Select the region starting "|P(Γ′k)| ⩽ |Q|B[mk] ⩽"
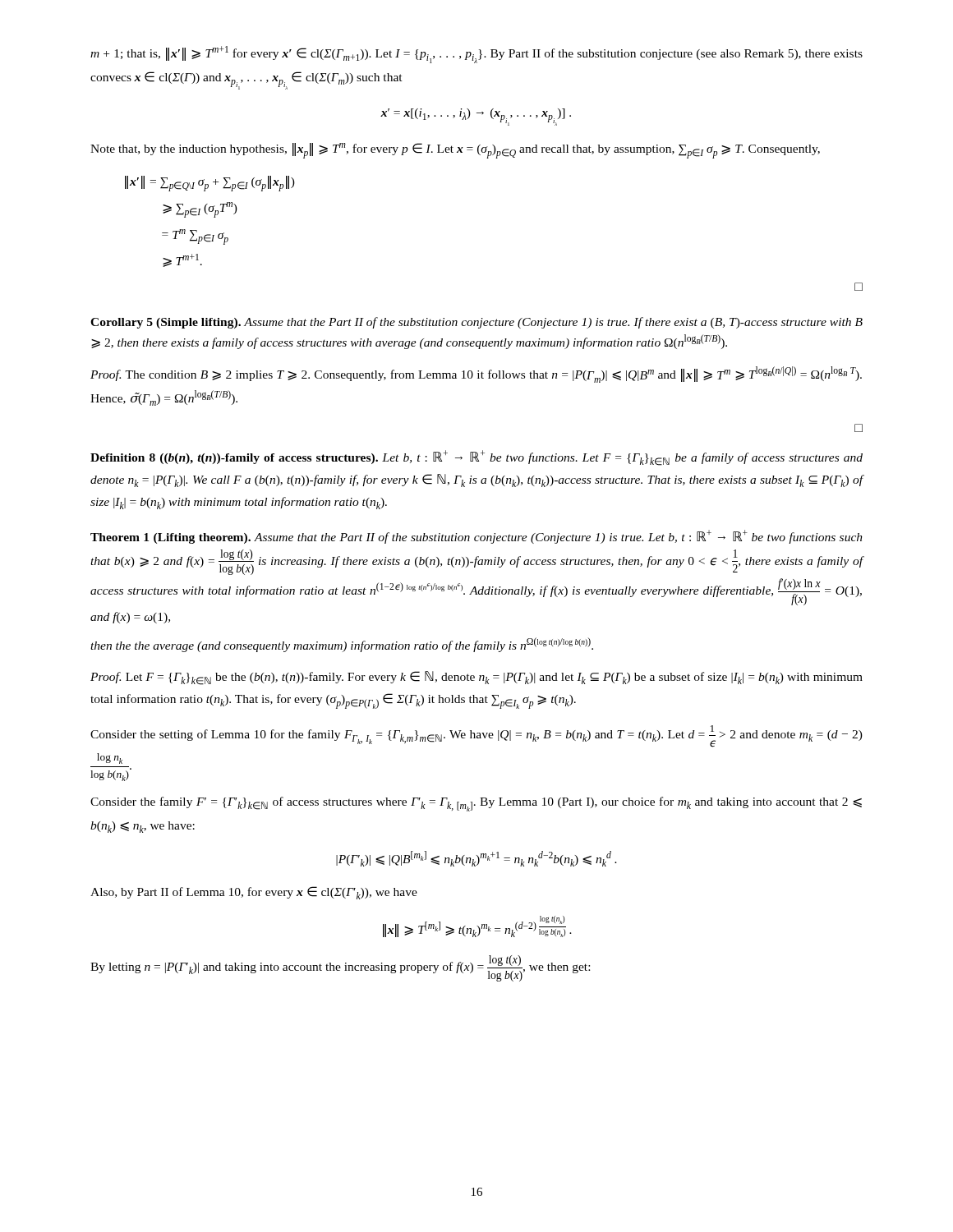 (476, 860)
